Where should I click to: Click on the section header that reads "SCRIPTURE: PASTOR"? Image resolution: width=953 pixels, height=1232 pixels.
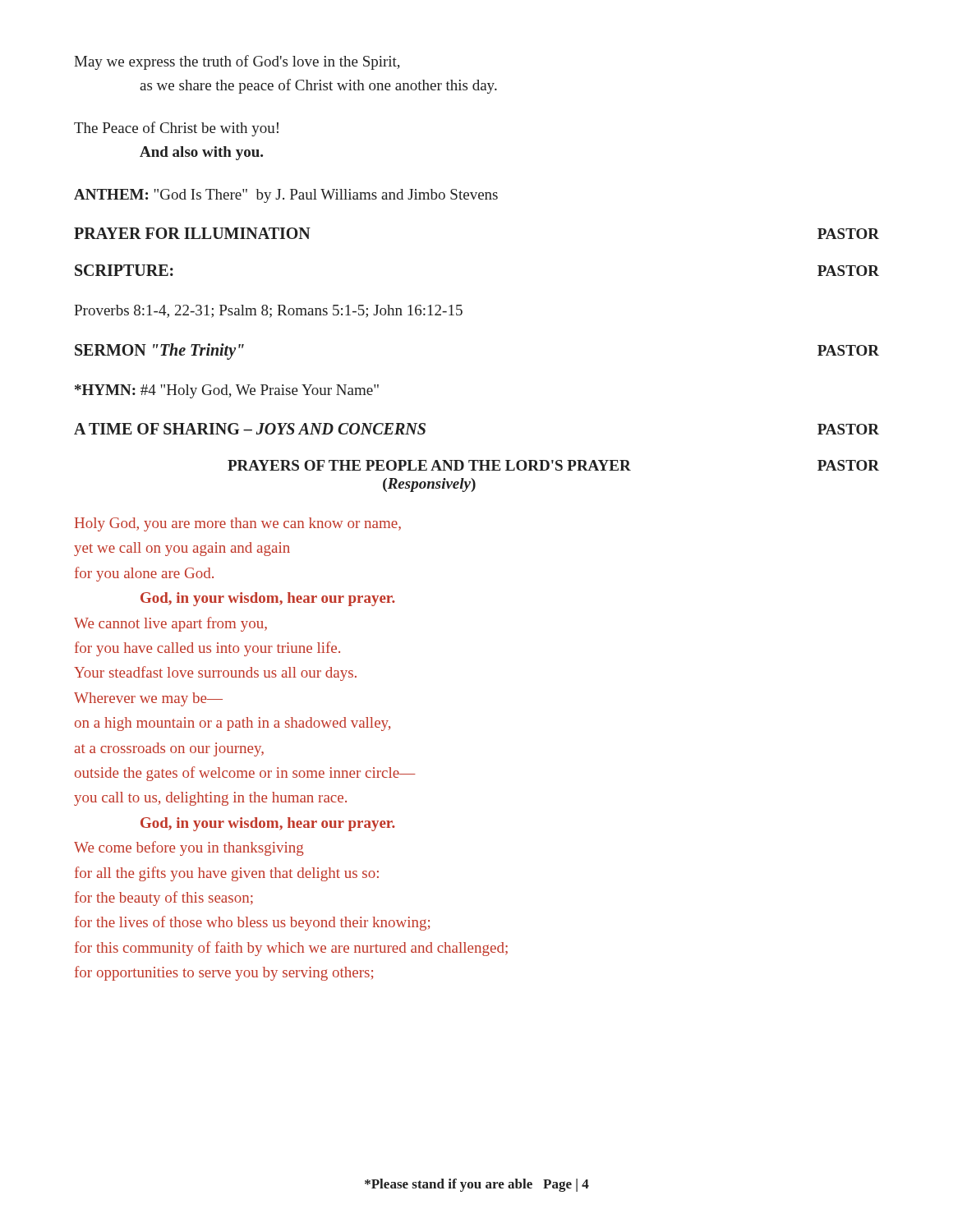(129, 270)
